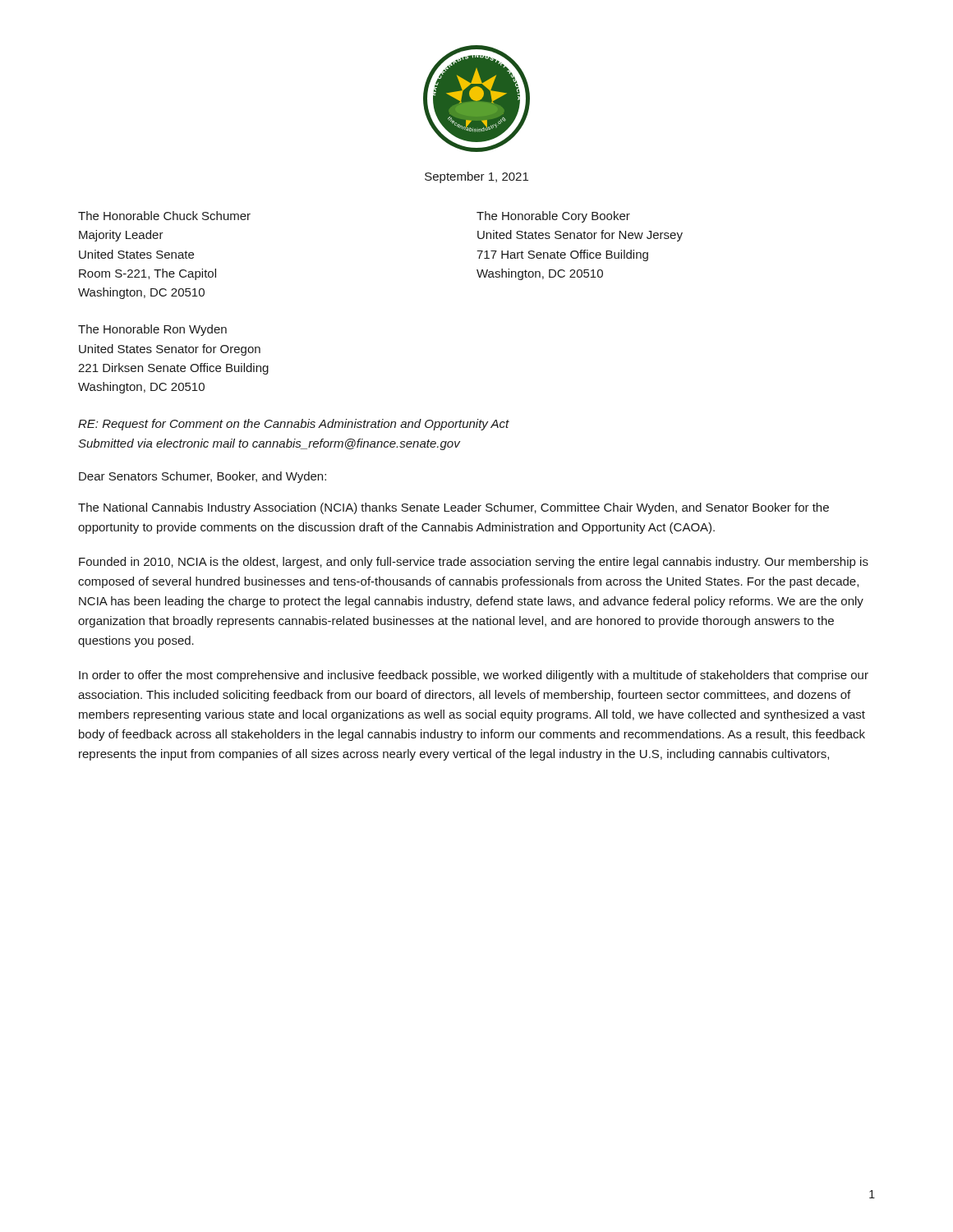Click on the logo

coord(476,100)
